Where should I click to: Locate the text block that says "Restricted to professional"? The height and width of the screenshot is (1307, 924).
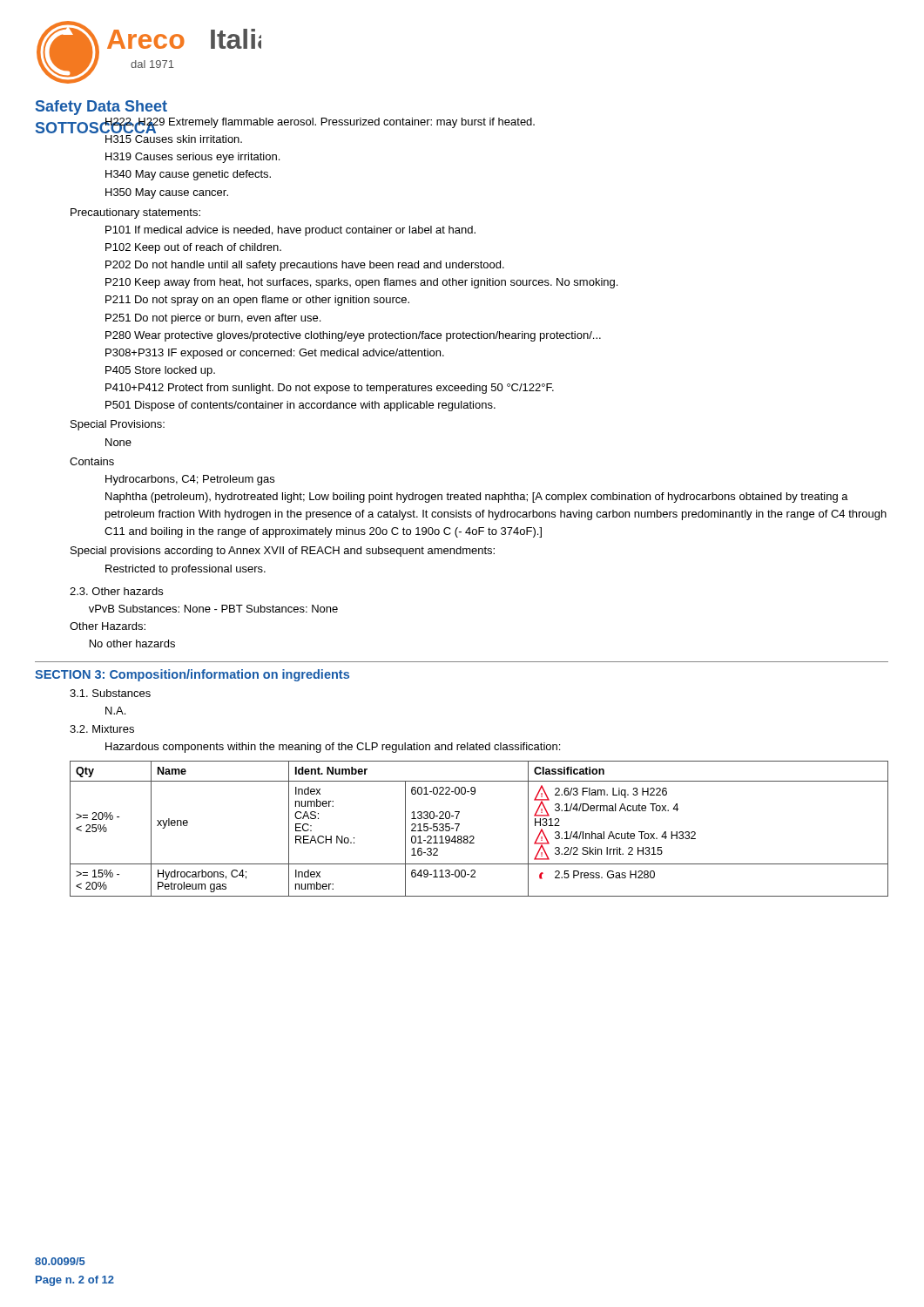[x=185, y=568]
